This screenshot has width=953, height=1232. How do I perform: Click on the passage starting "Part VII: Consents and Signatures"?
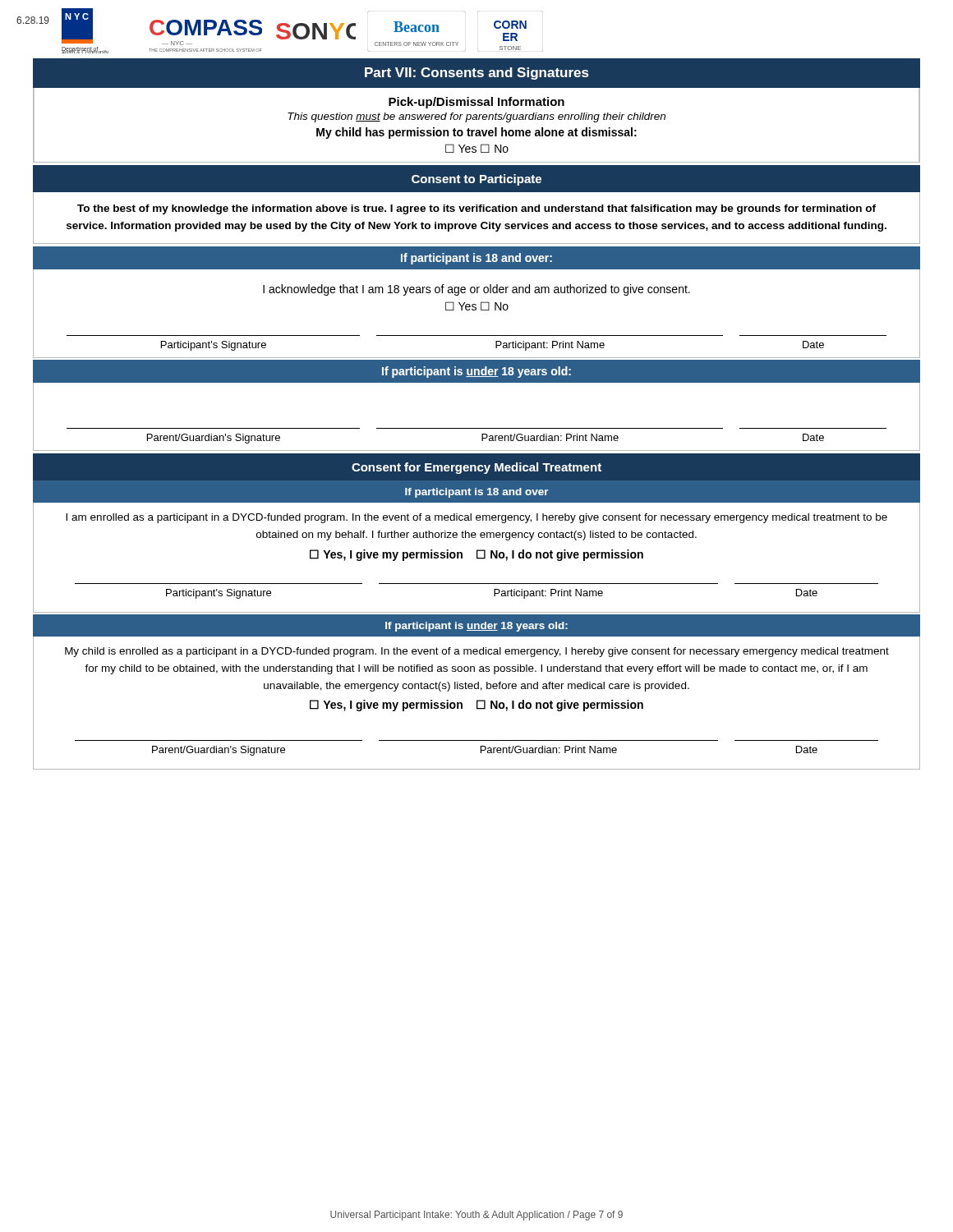476,73
